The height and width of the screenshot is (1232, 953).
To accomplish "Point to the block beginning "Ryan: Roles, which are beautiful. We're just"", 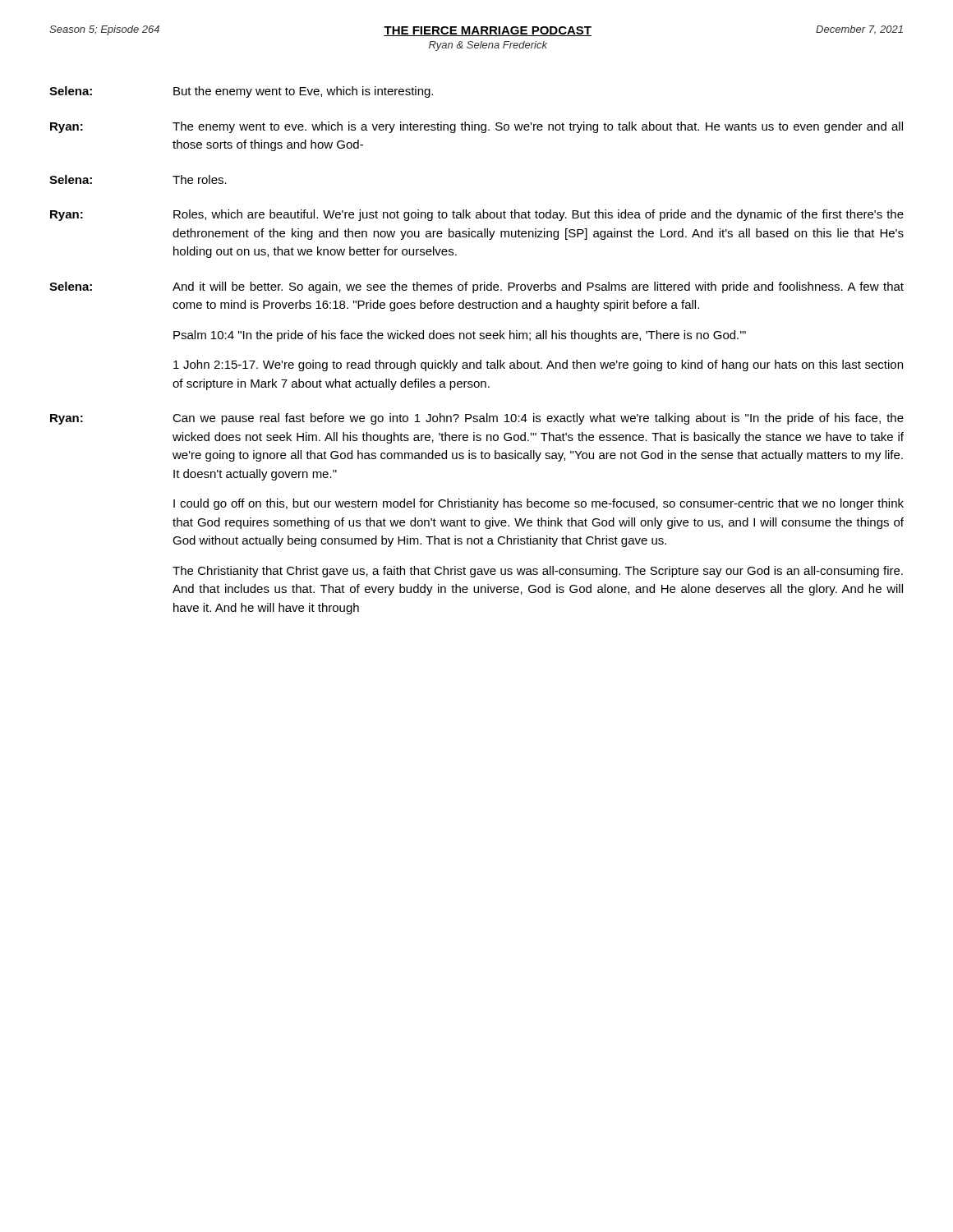I will [476, 233].
